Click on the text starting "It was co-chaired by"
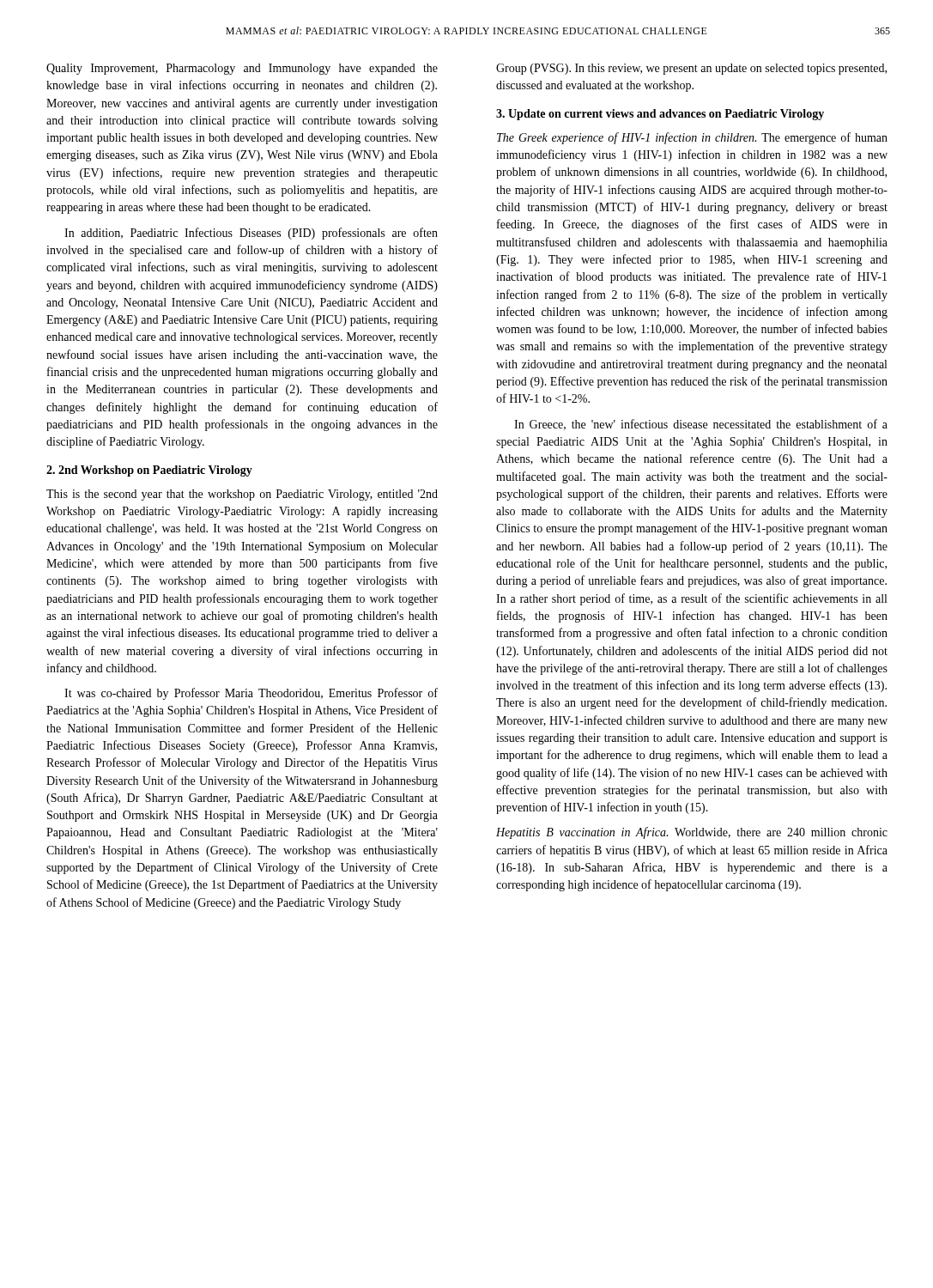The width and height of the screenshot is (933, 1288). tap(242, 799)
